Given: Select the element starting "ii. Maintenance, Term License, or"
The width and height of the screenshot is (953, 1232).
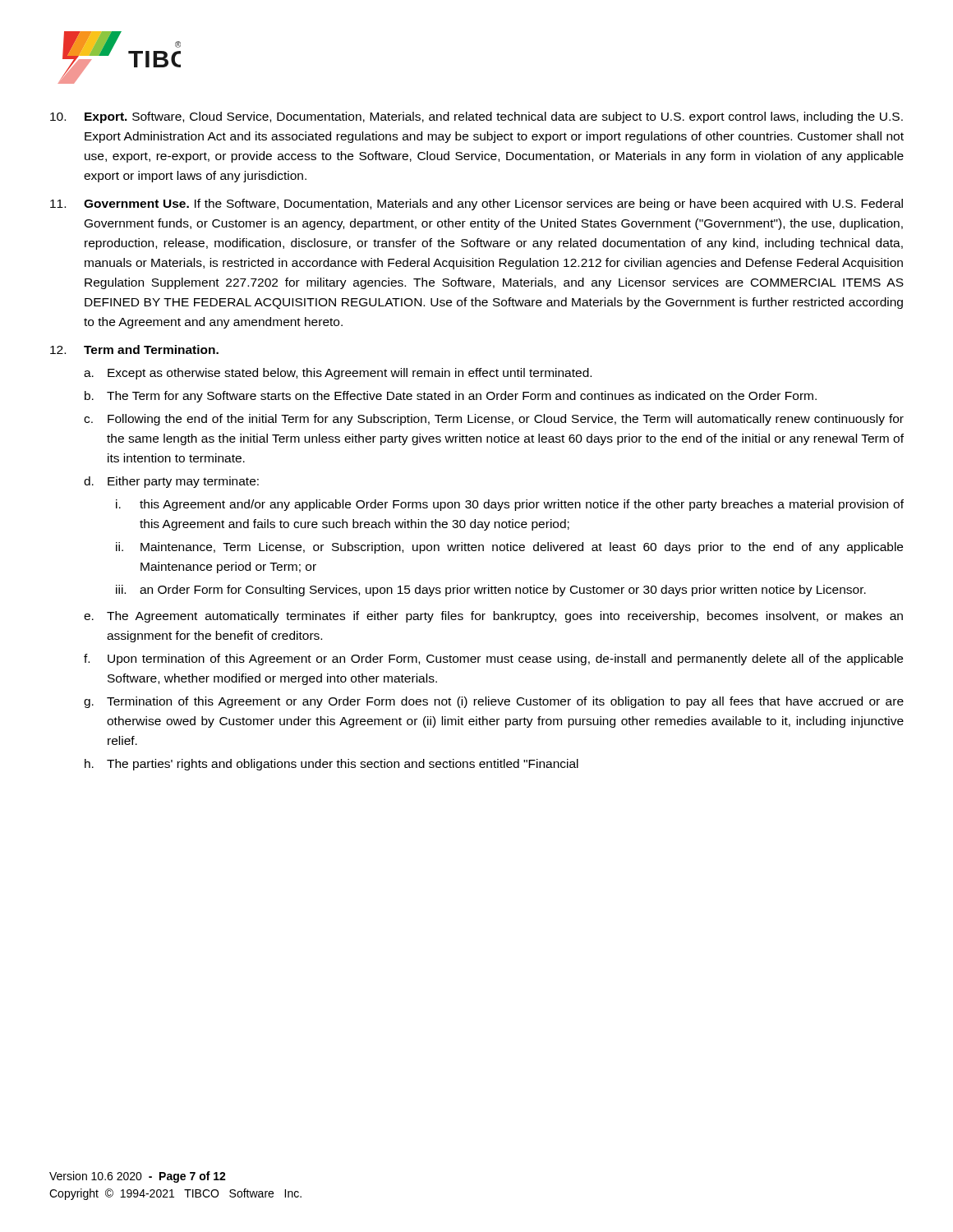Looking at the screenshot, I should 509,557.
